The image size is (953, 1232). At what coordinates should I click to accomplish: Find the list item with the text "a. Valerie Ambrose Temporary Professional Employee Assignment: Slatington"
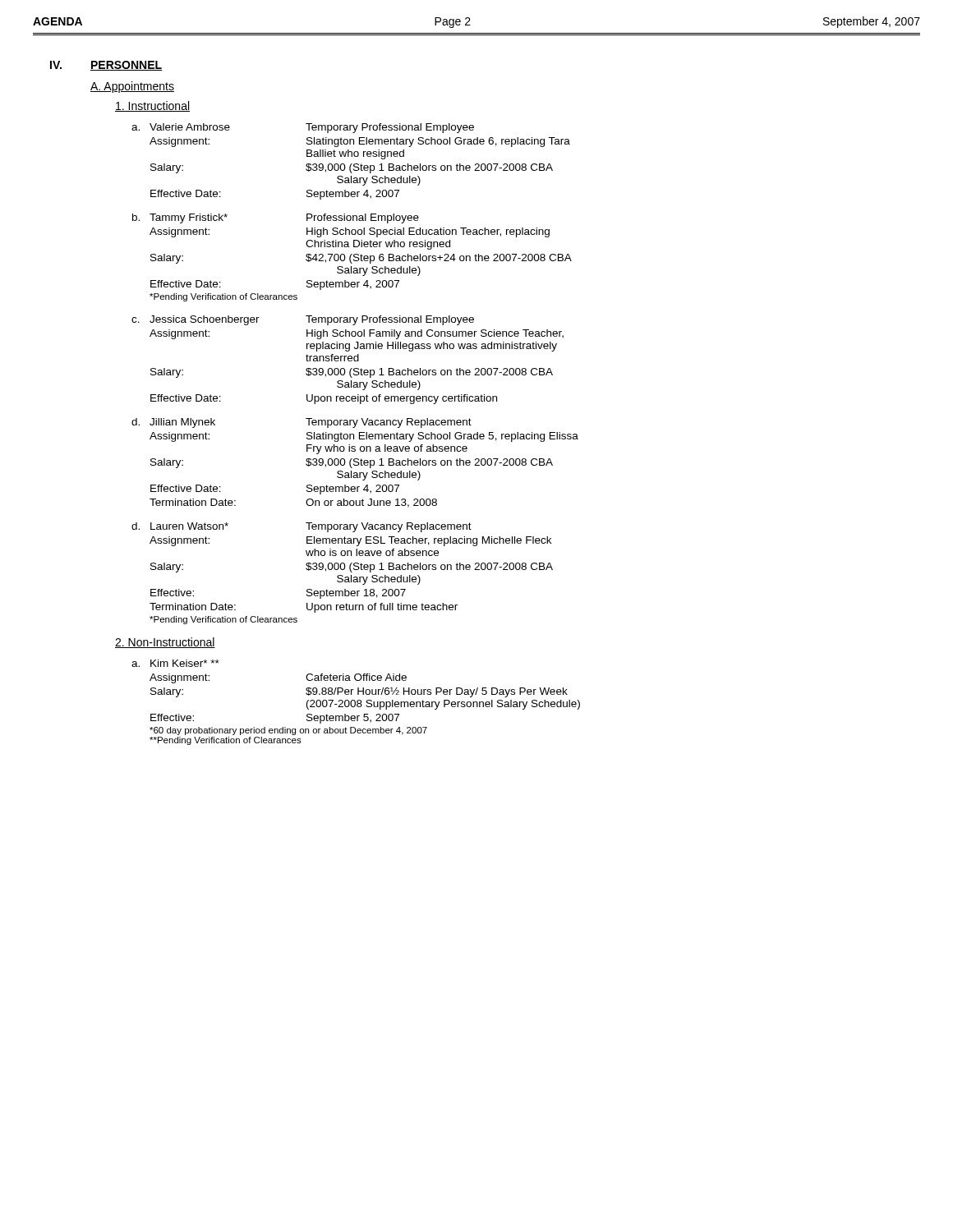(x=518, y=160)
